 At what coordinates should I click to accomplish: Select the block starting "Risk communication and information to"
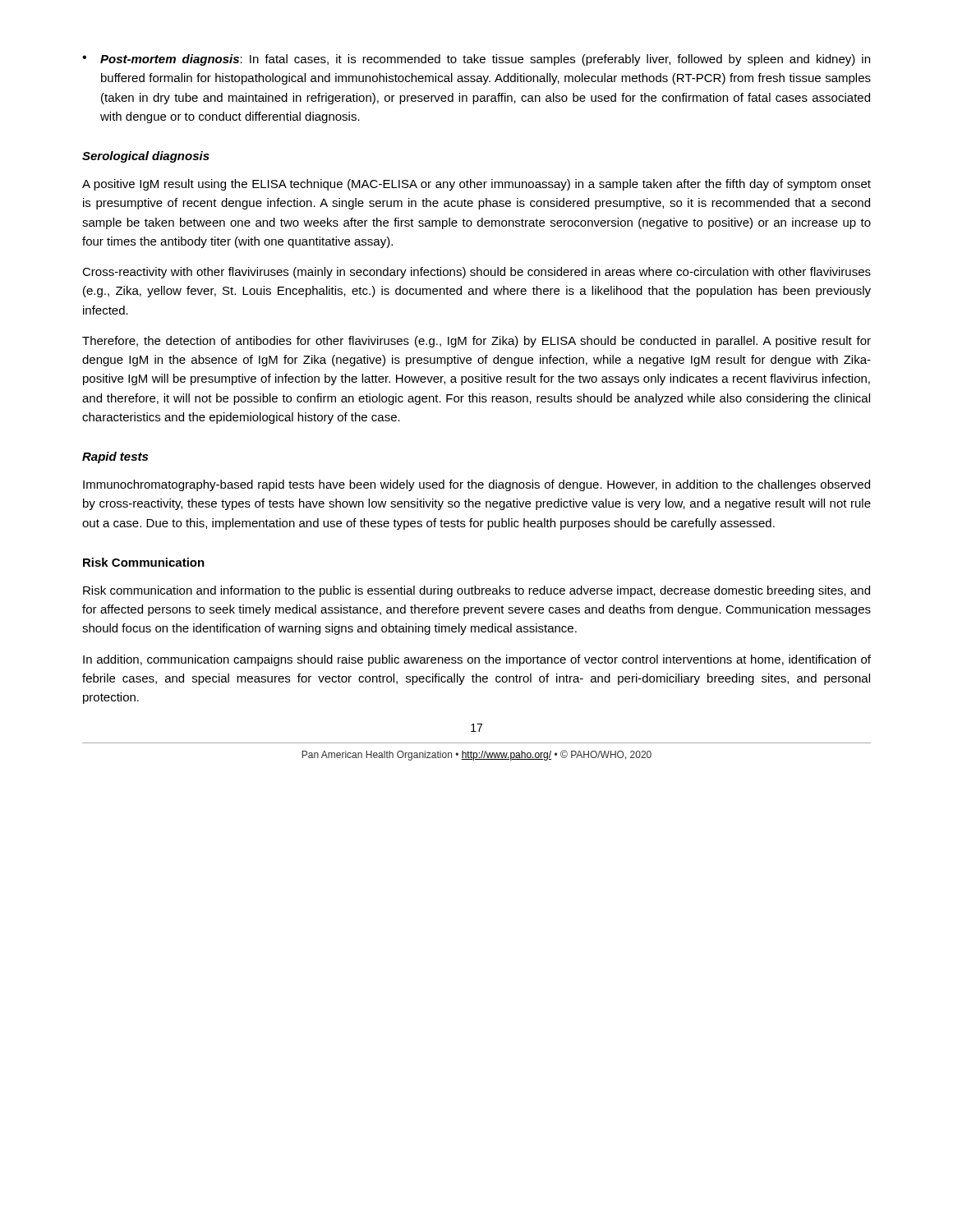click(476, 609)
